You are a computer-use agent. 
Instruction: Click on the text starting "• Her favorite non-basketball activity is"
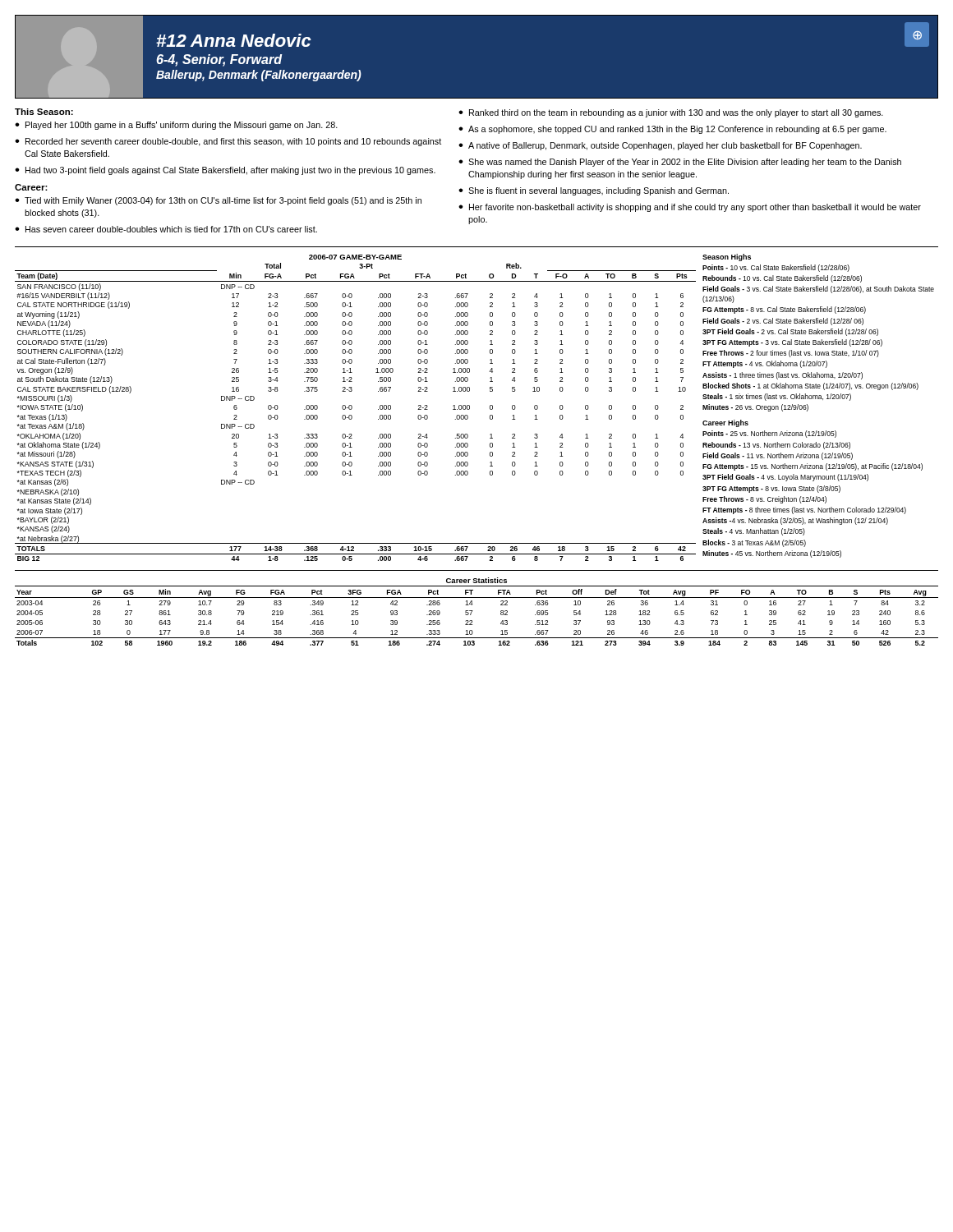698,213
